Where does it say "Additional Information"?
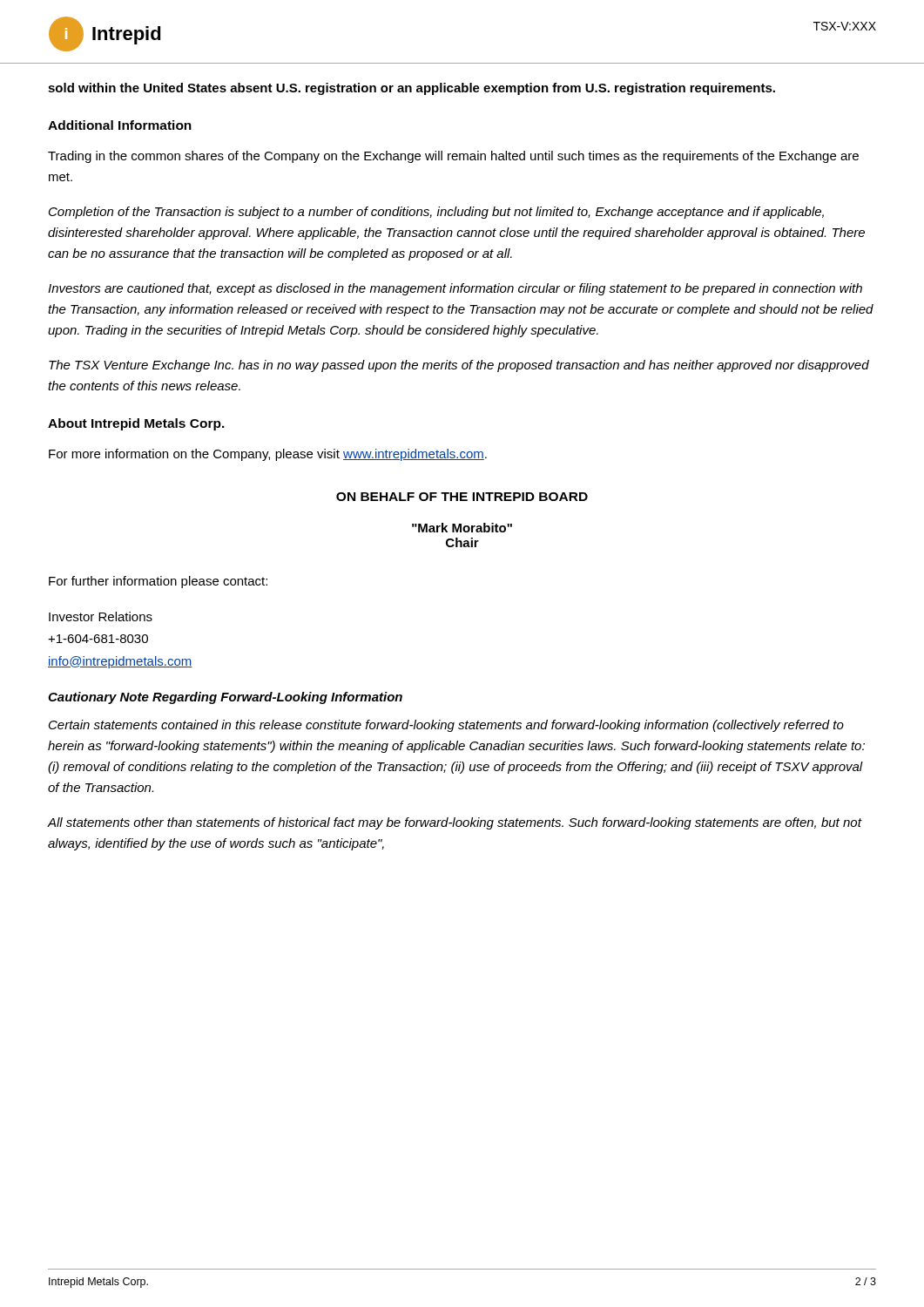This screenshot has height=1307, width=924. pyautogui.click(x=120, y=125)
